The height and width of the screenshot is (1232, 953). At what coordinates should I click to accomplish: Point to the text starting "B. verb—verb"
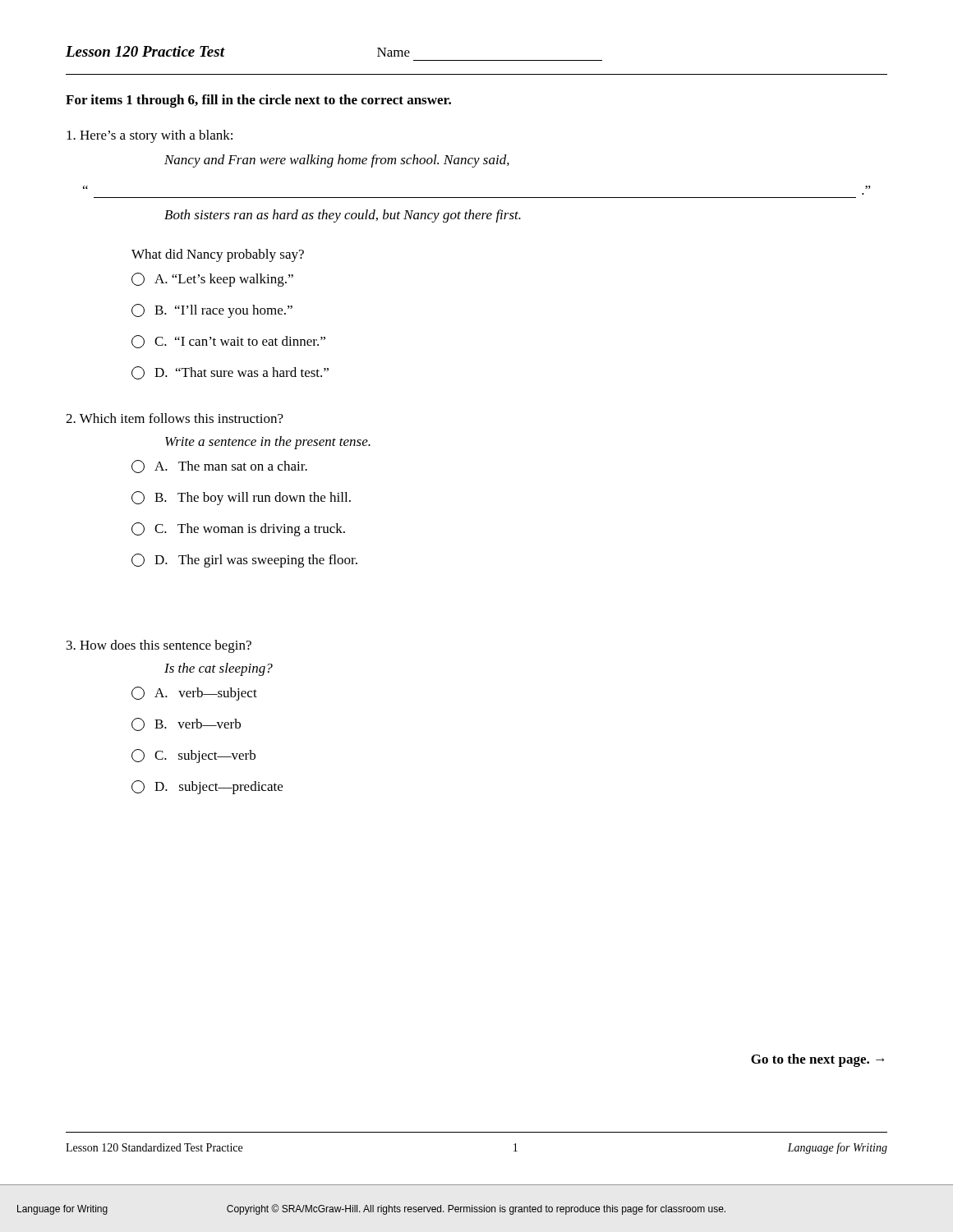pos(186,724)
